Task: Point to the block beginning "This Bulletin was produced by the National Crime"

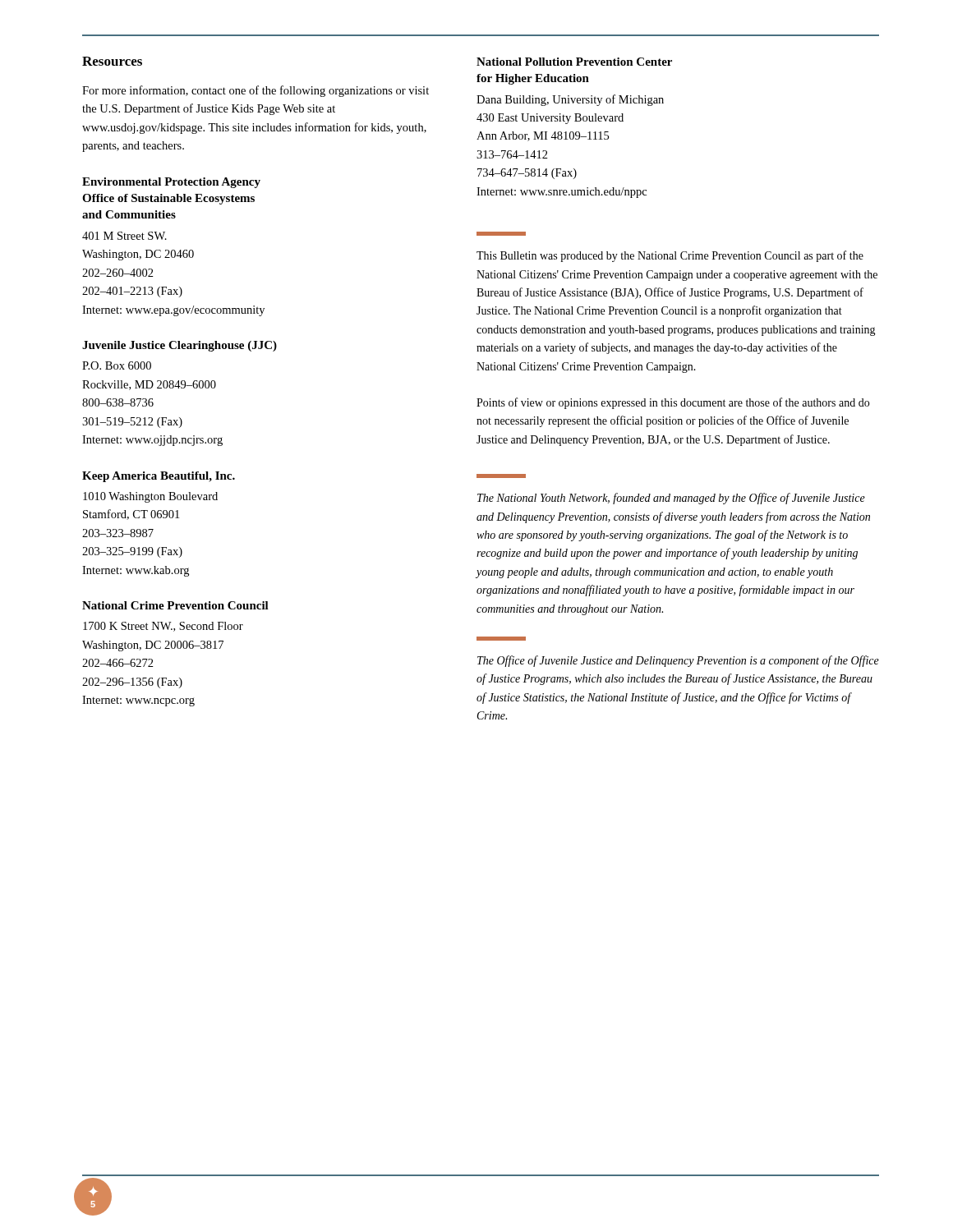Action: point(677,311)
